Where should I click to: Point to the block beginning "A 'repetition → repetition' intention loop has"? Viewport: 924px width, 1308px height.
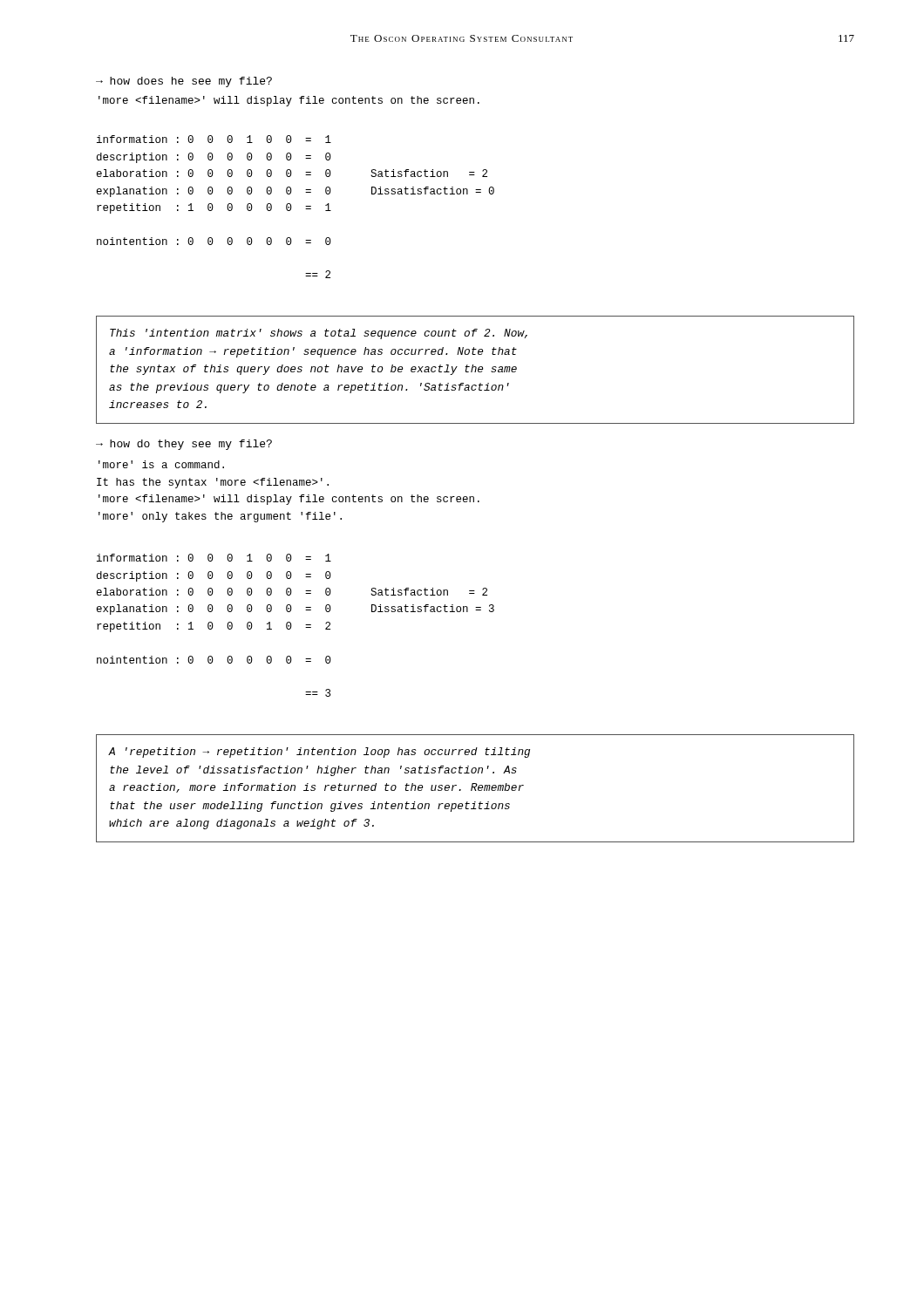coord(320,788)
